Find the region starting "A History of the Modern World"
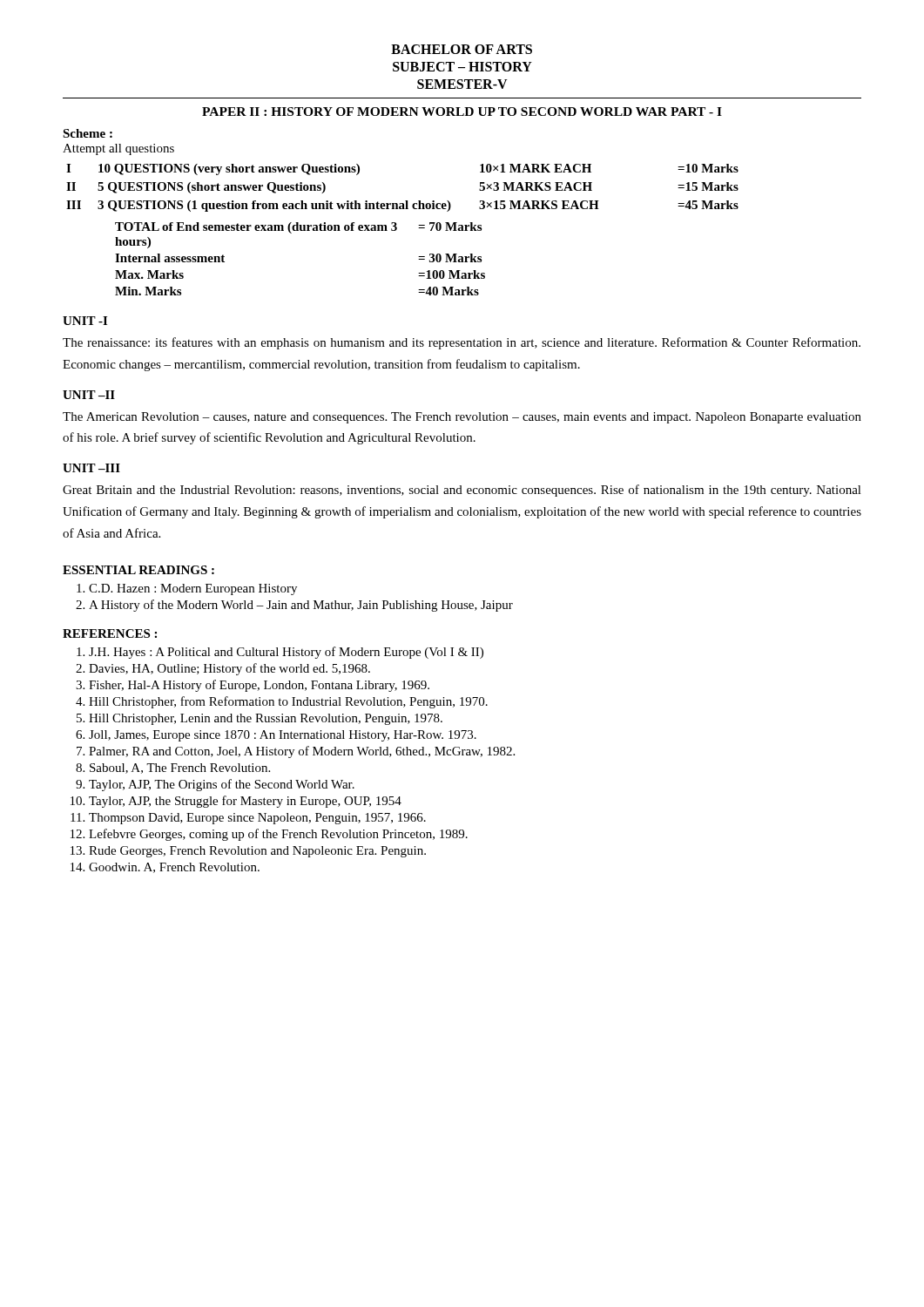The width and height of the screenshot is (924, 1307). 475,605
